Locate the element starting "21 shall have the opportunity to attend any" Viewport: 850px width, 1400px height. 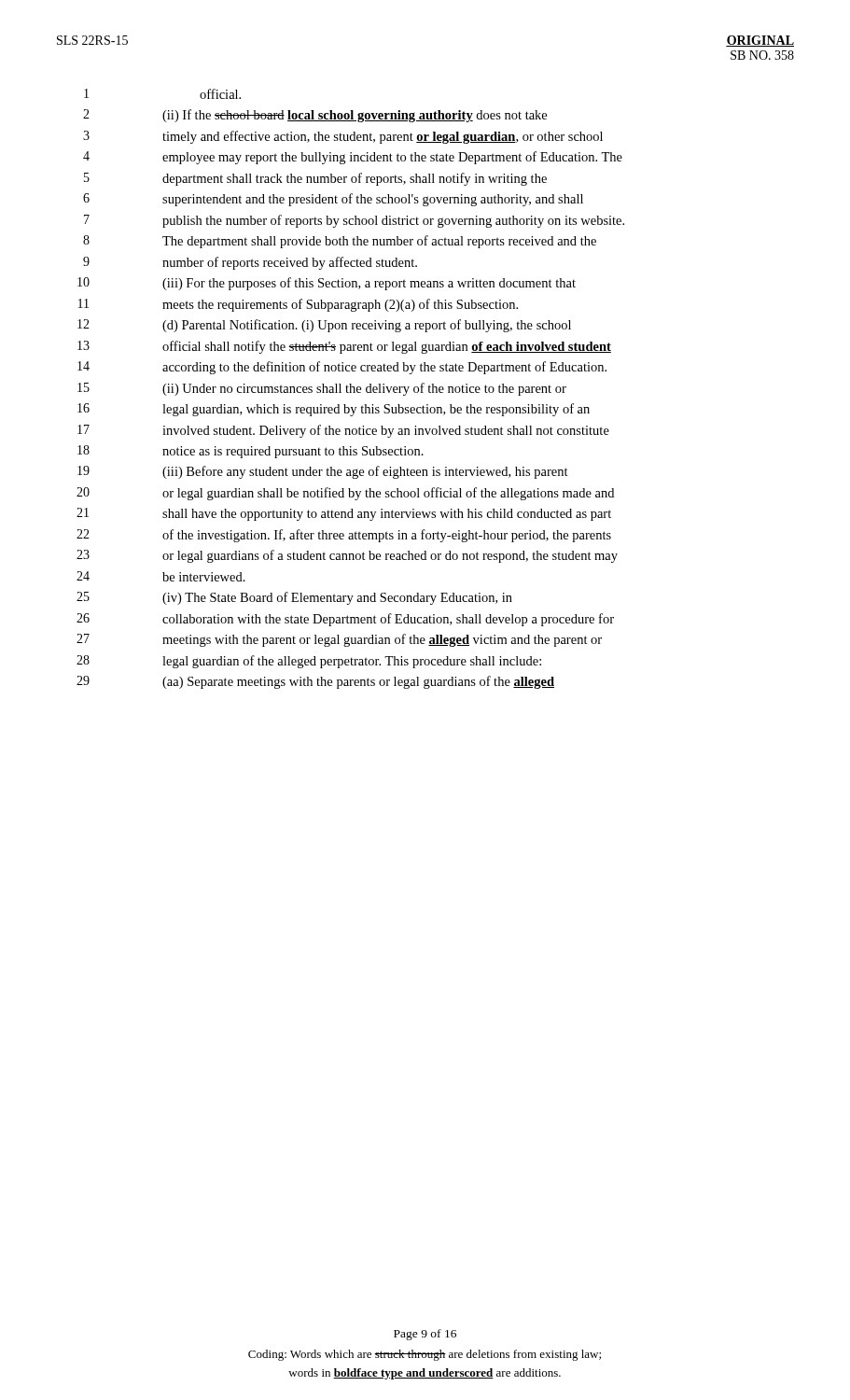tap(425, 514)
